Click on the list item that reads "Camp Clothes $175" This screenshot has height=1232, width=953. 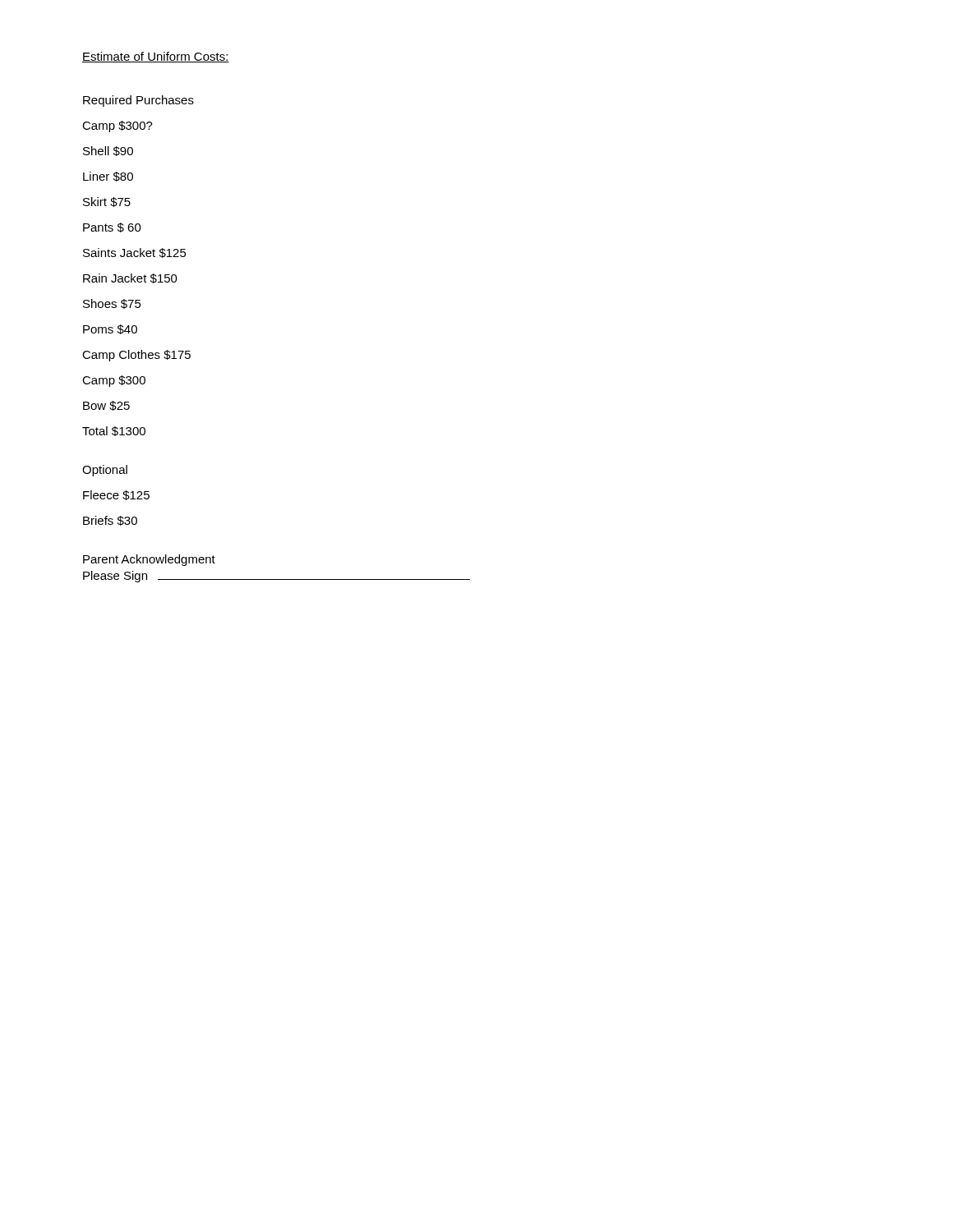point(137,354)
